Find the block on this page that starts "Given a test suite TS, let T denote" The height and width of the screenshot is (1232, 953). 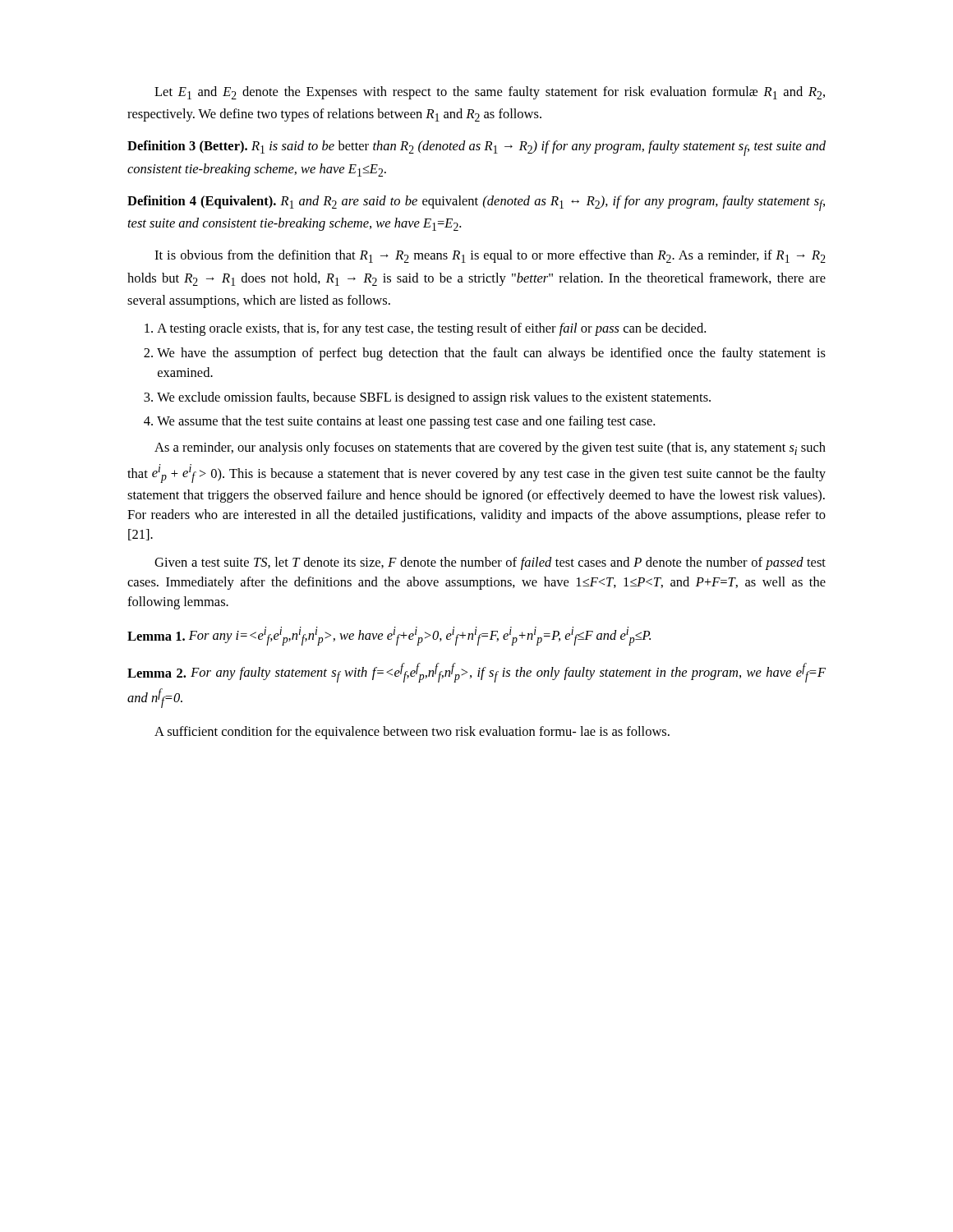coord(476,582)
